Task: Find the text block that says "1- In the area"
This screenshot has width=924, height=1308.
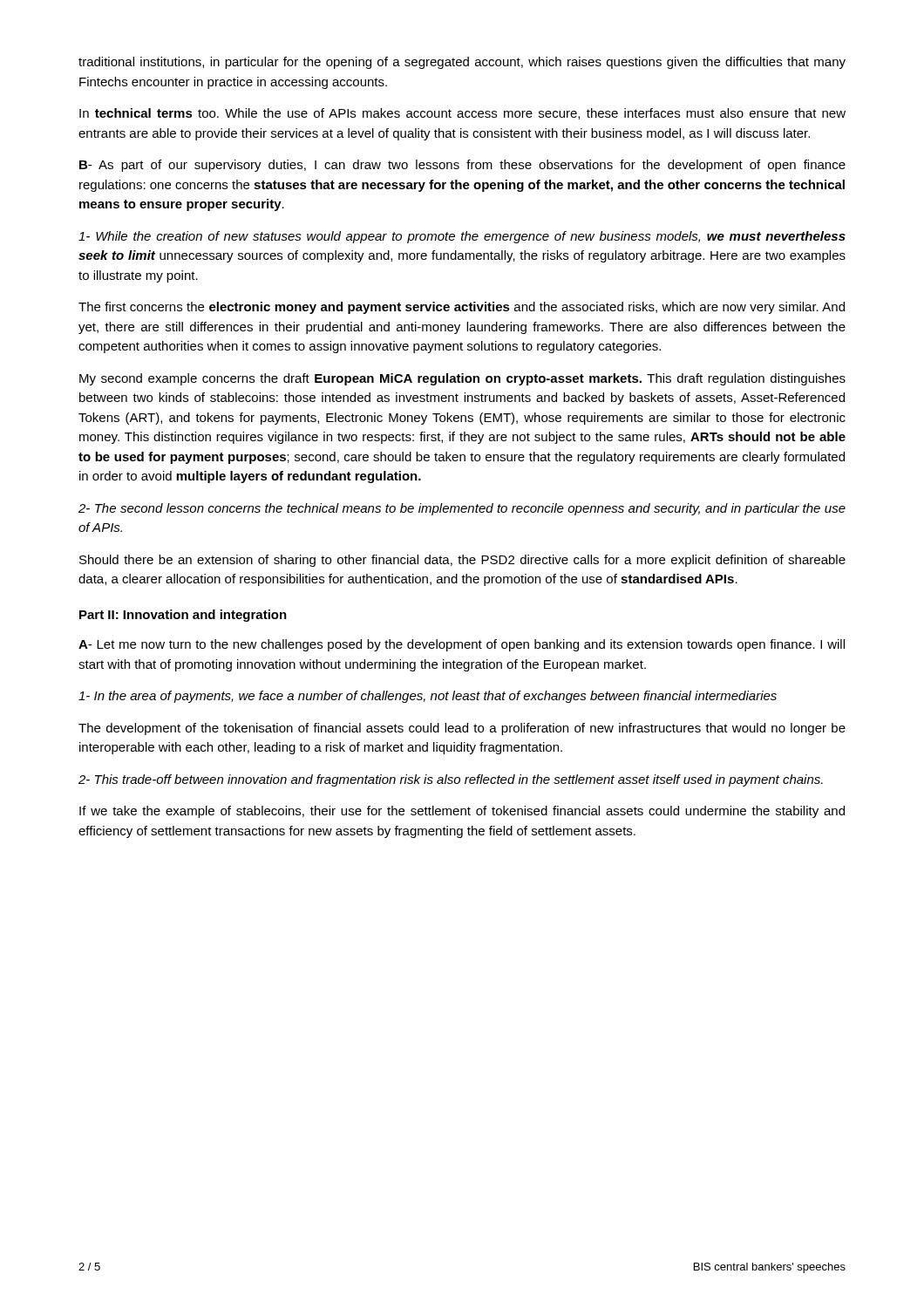Action: pos(462,696)
